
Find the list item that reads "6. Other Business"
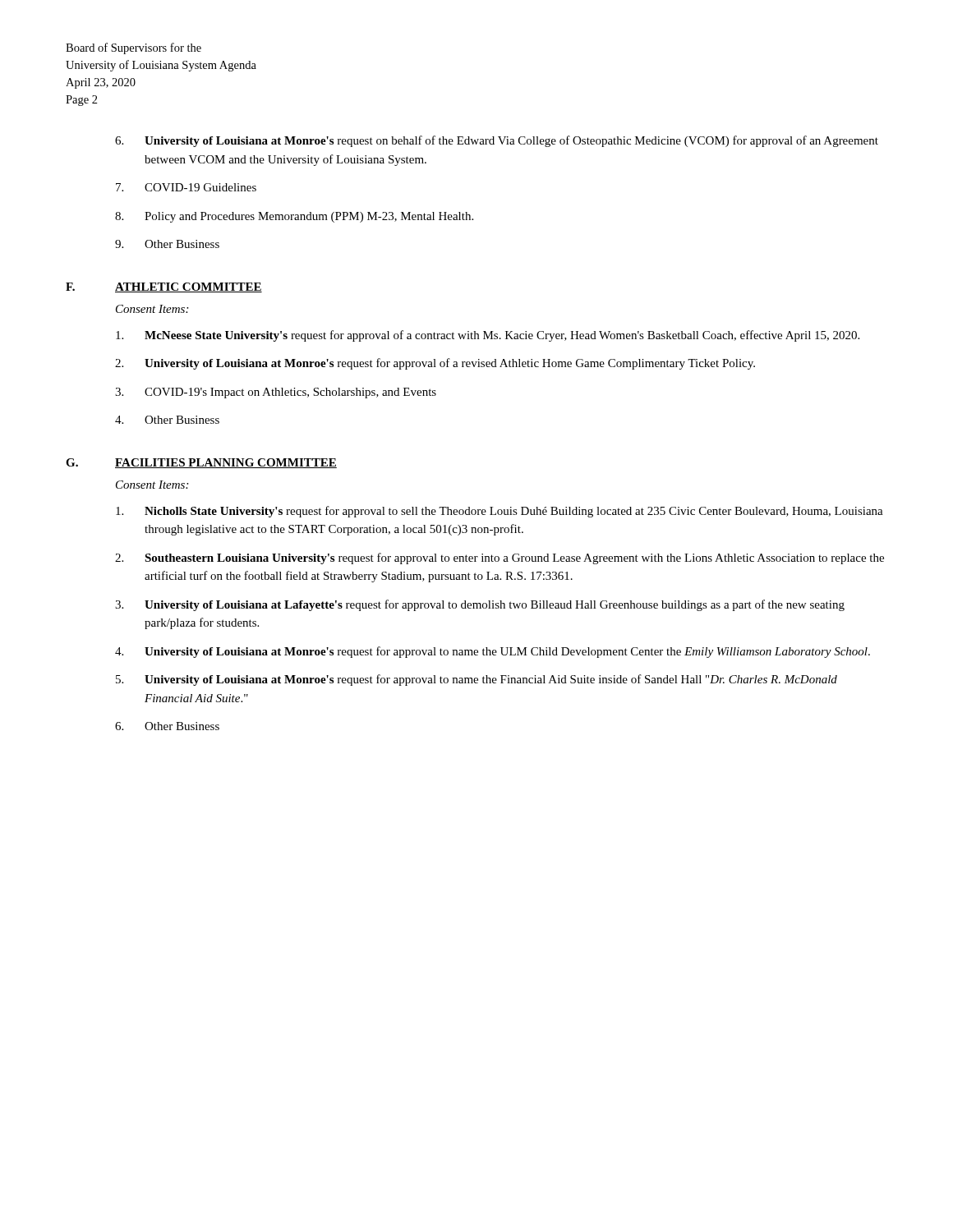pyautogui.click(x=167, y=726)
